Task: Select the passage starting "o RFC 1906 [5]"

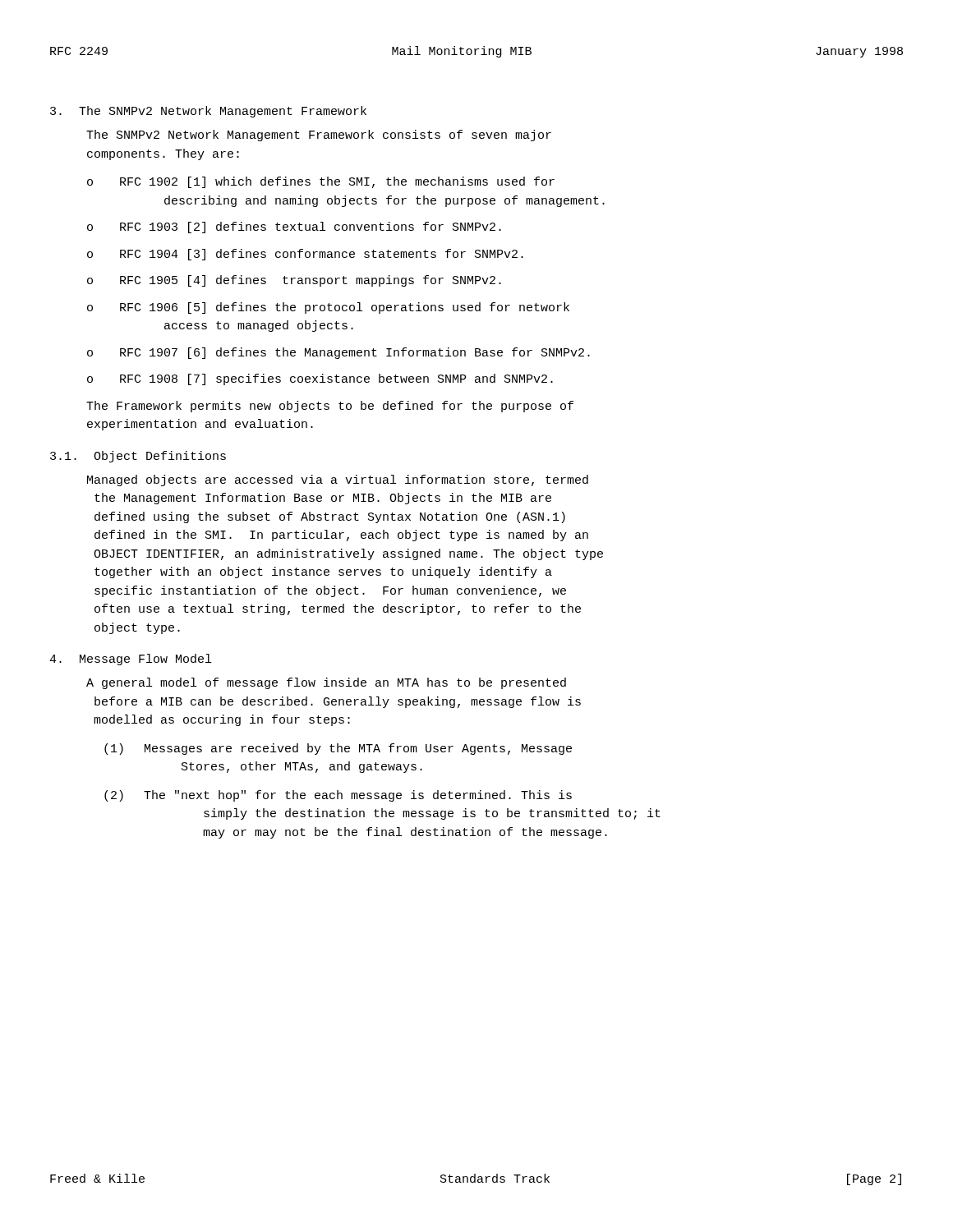Action: pyautogui.click(x=495, y=318)
